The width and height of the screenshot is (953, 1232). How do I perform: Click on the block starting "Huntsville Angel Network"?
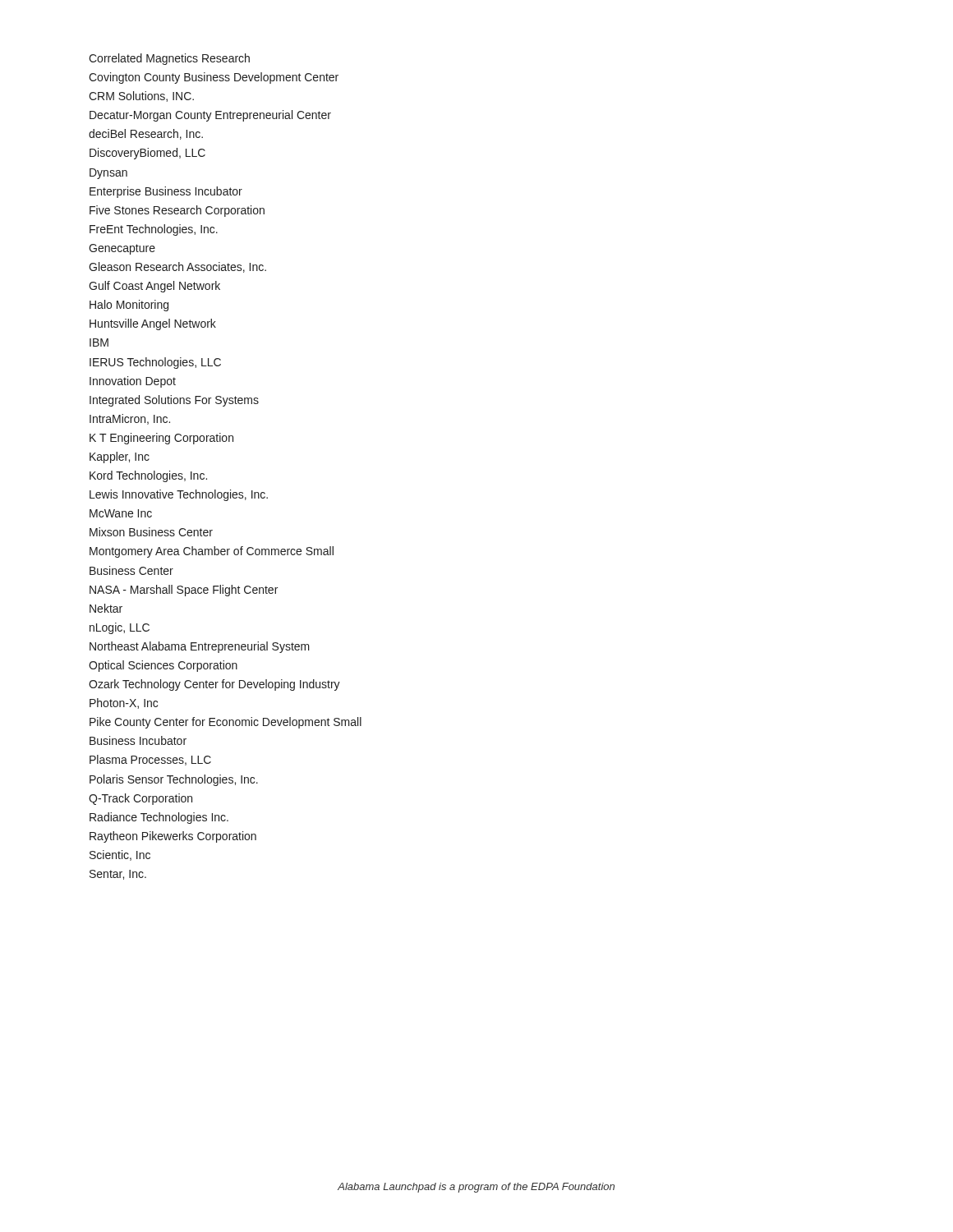(x=153, y=324)
